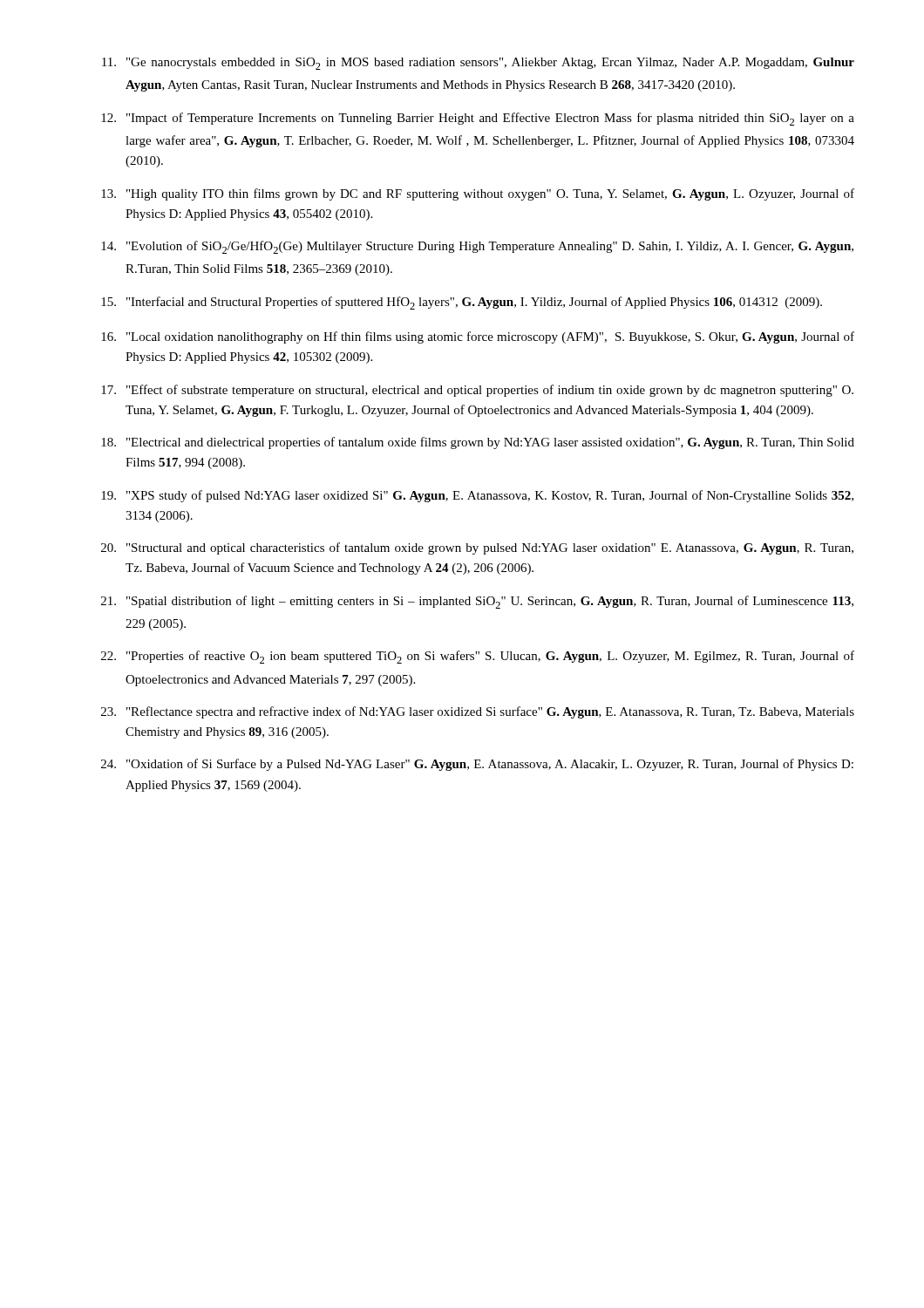Viewport: 924px width, 1308px height.
Task: Select the region starting "12. "Impact of Temperature Increments on Tunneling Barrier"
Action: [x=462, y=140]
